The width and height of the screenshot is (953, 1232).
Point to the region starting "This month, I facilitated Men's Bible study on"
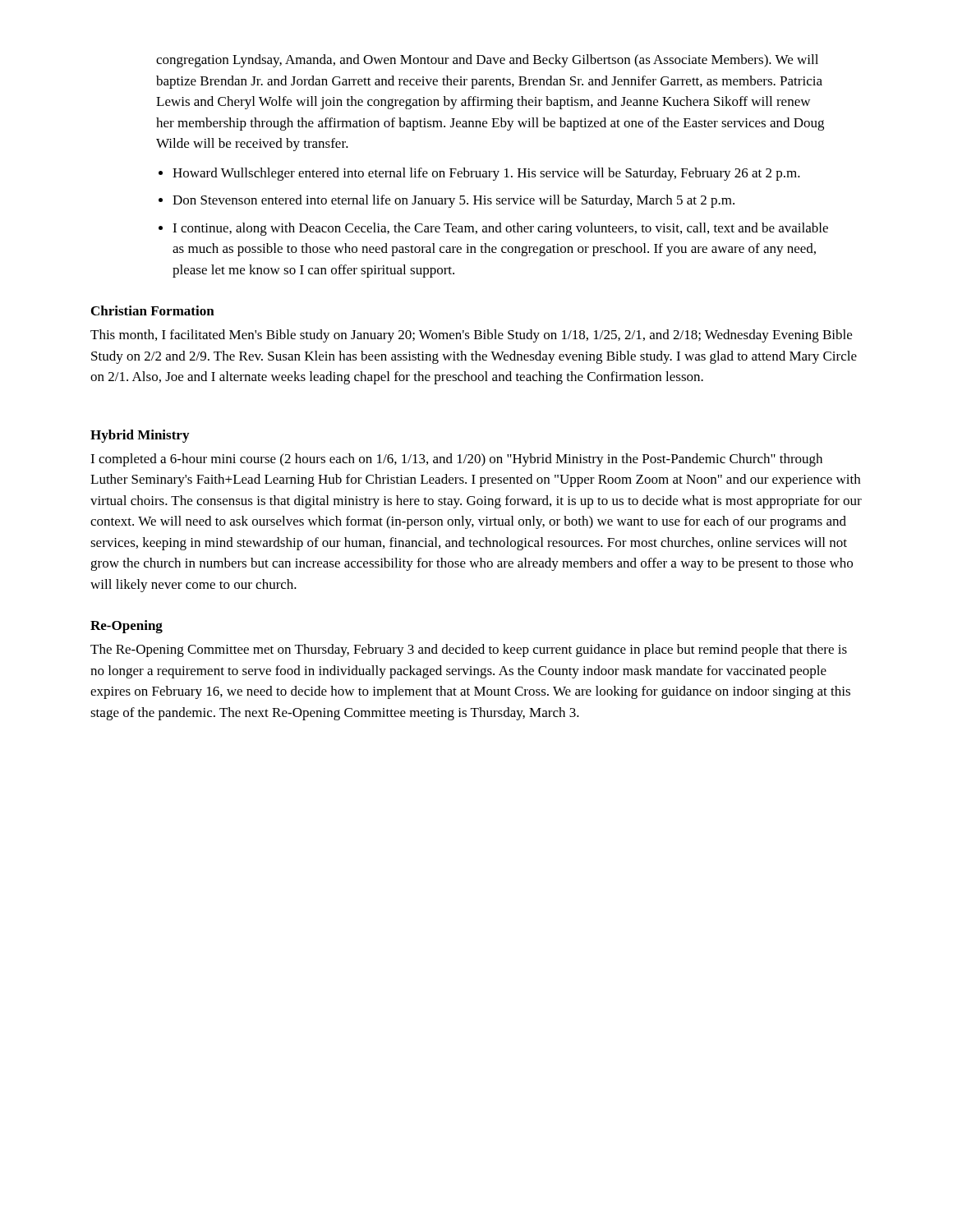tap(474, 356)
